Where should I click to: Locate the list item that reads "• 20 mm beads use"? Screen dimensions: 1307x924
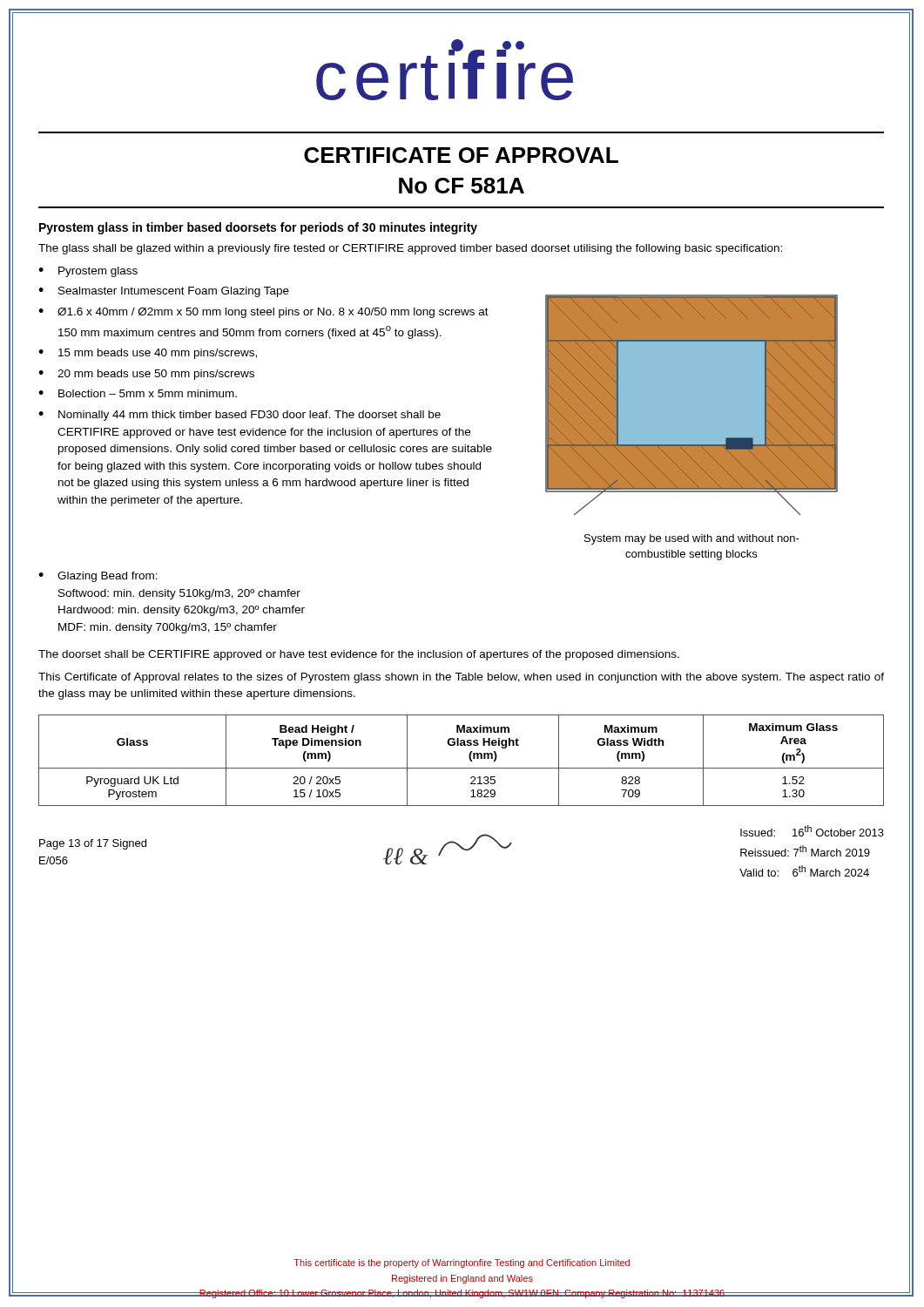(x=146, y=375)
